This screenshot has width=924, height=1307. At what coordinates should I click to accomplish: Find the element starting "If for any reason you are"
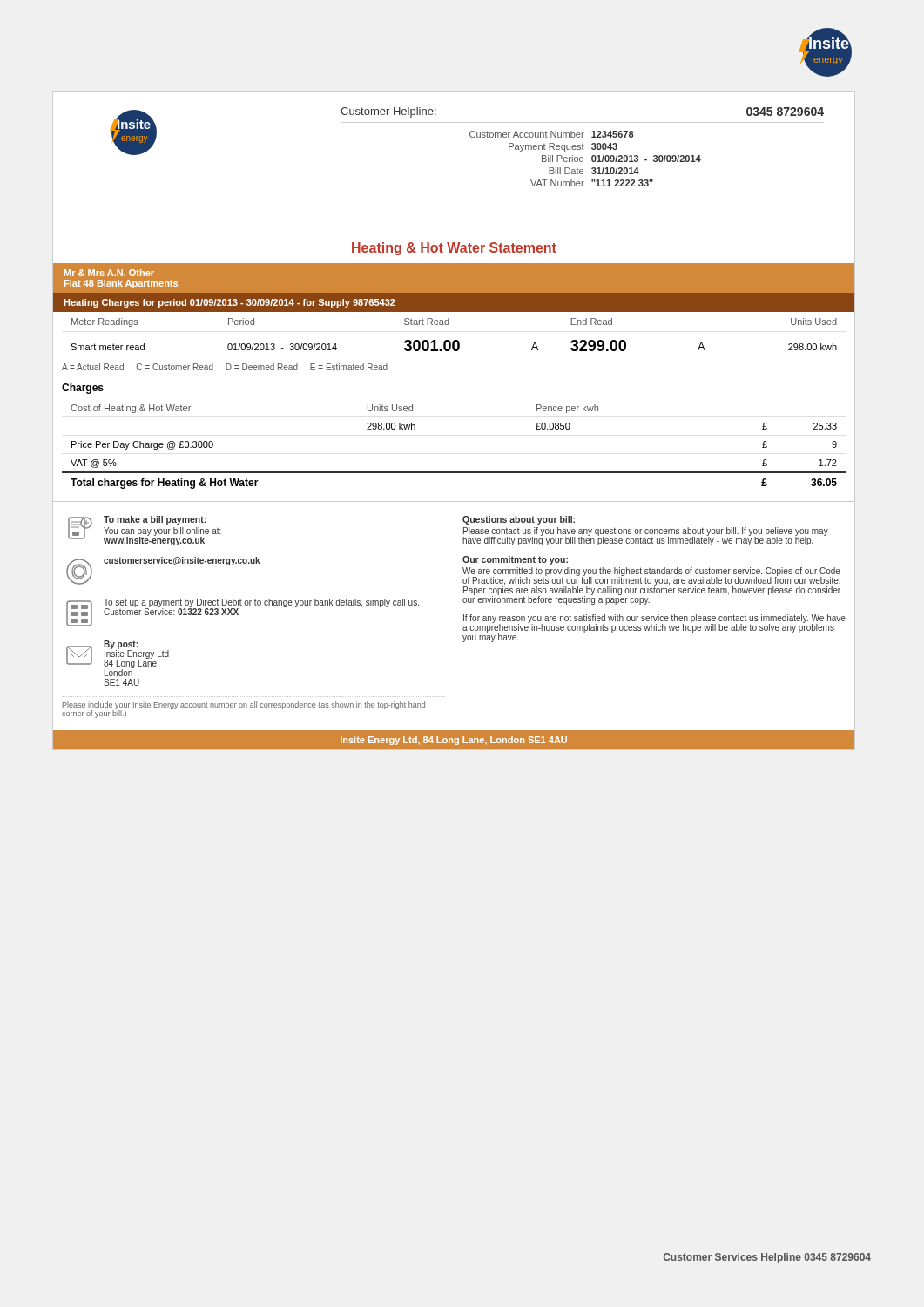[x=654, y=628]
